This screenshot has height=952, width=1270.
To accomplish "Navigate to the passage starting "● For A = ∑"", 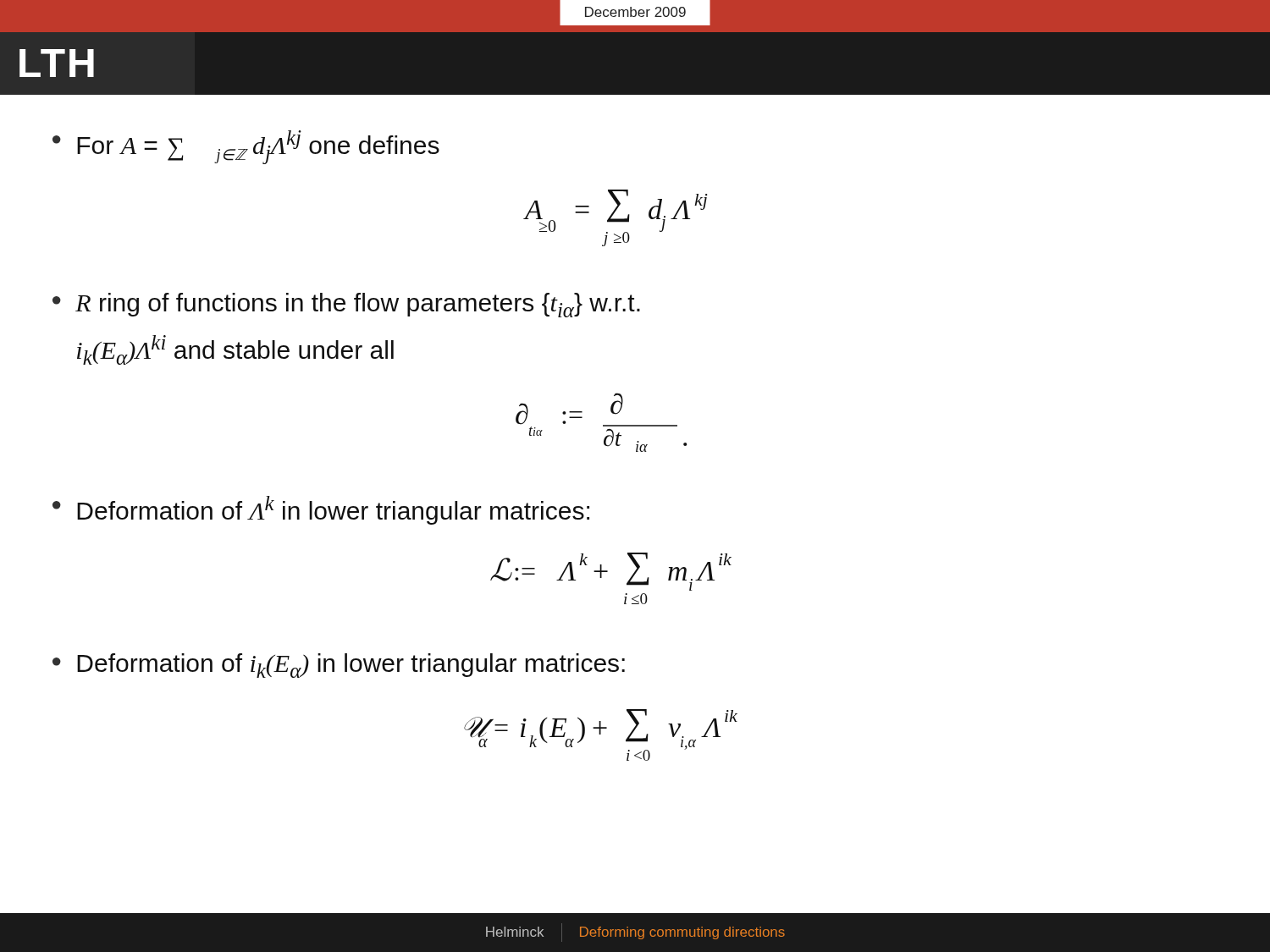I will coord(245,146).
